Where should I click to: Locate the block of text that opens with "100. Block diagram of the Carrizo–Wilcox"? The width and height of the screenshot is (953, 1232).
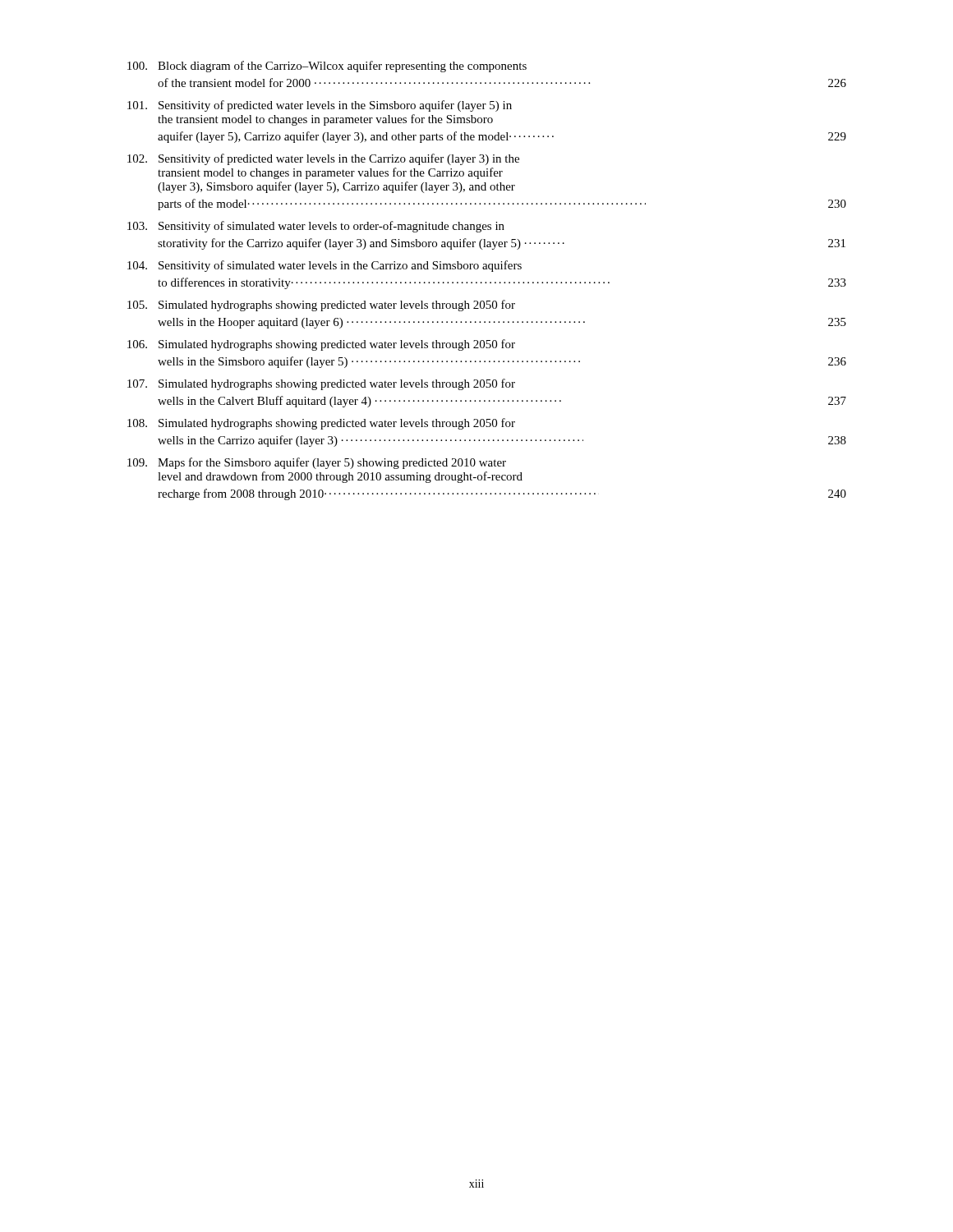pyautogui.click(x=476, y=75)
